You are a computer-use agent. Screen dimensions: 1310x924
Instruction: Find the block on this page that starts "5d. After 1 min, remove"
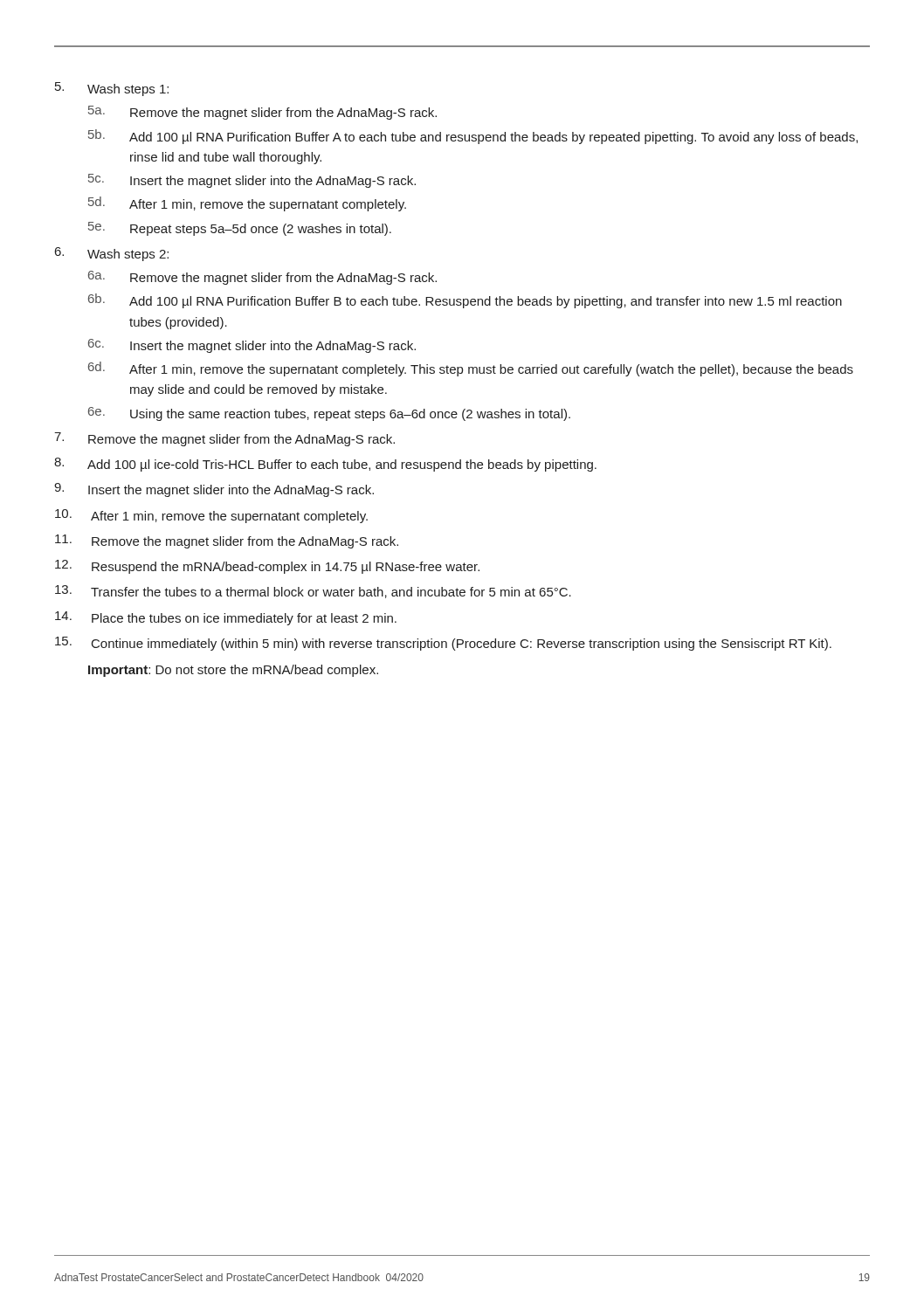(247, 204)
